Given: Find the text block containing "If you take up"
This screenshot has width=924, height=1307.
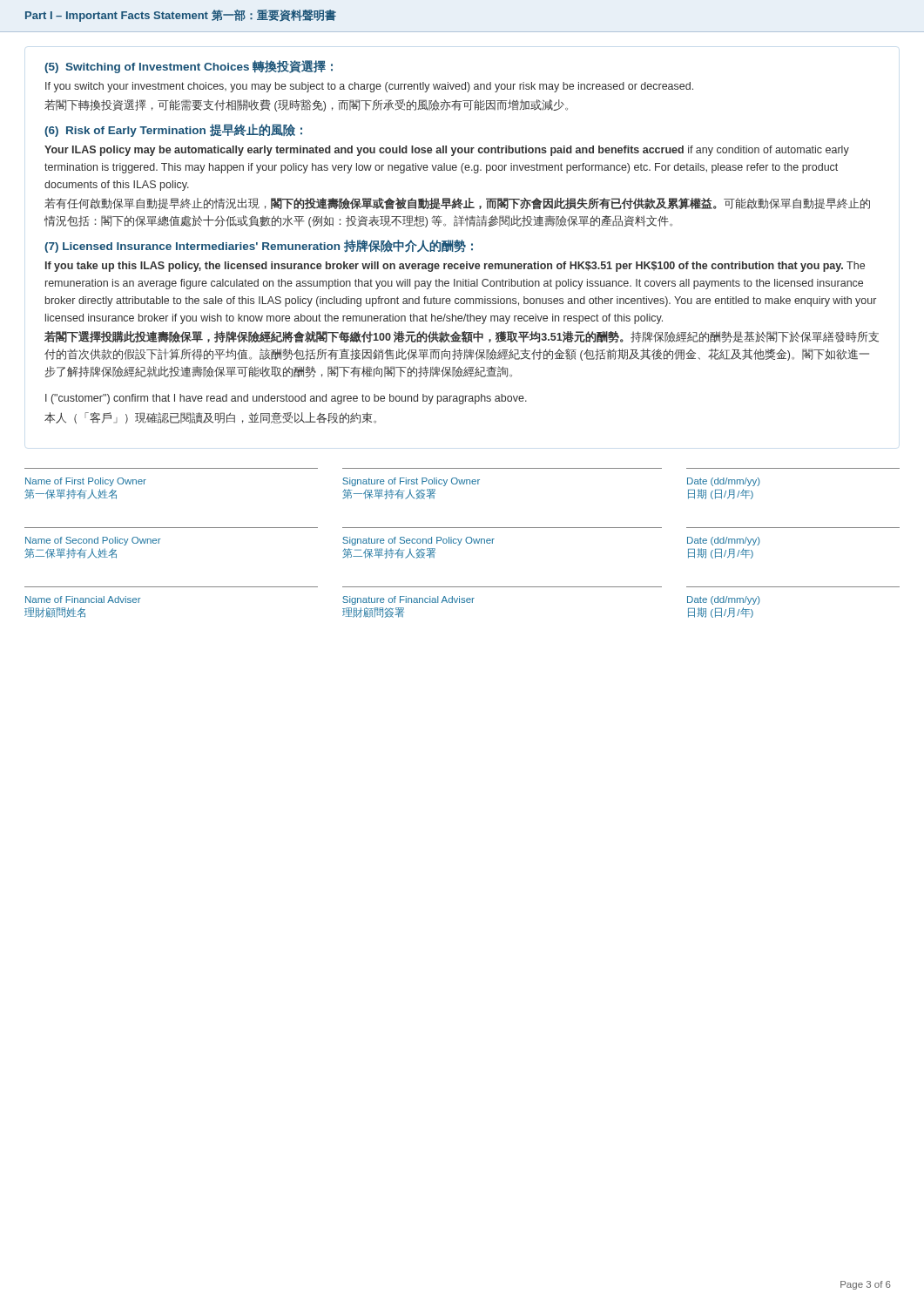Looking at the screenshot, I should (462, 319).
